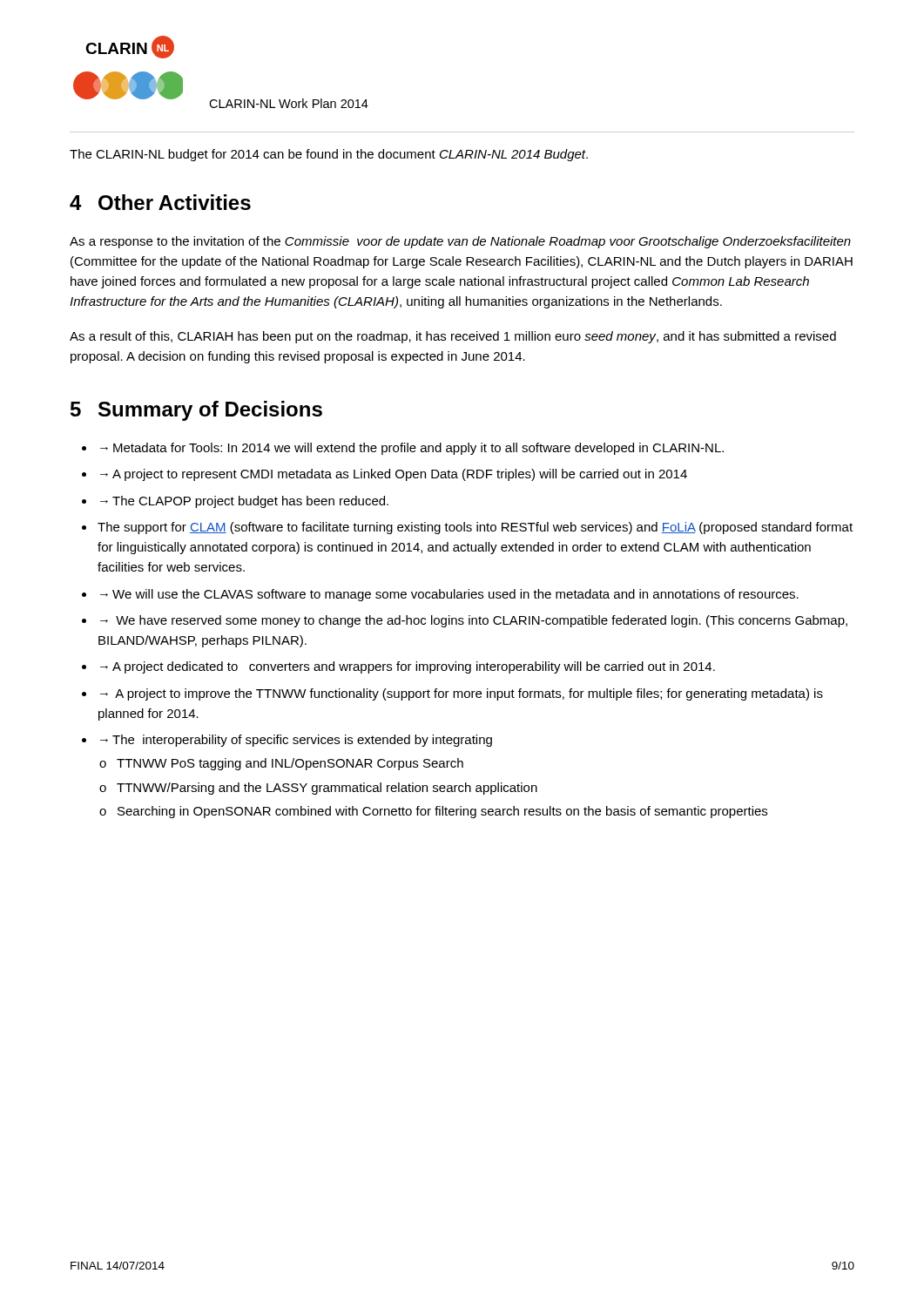Screen dimensions: 1307x924
Task: Locate the section header that reads "4 Other Activities"
Action: click(160, 202)
